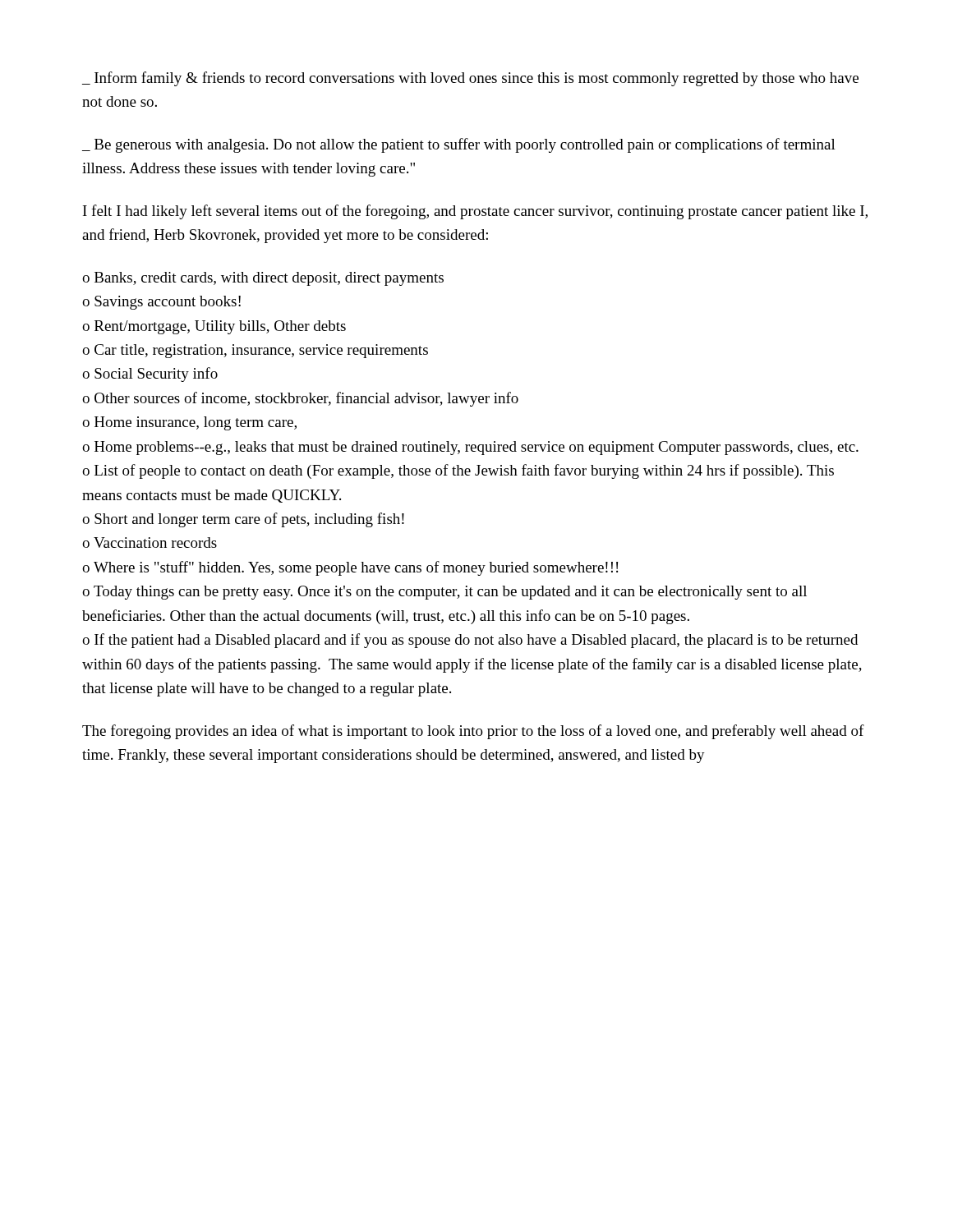Viewport: 953px width, 1232px height.
Task: Find the list item containing "o List of people to"
Action: [458, 482]
